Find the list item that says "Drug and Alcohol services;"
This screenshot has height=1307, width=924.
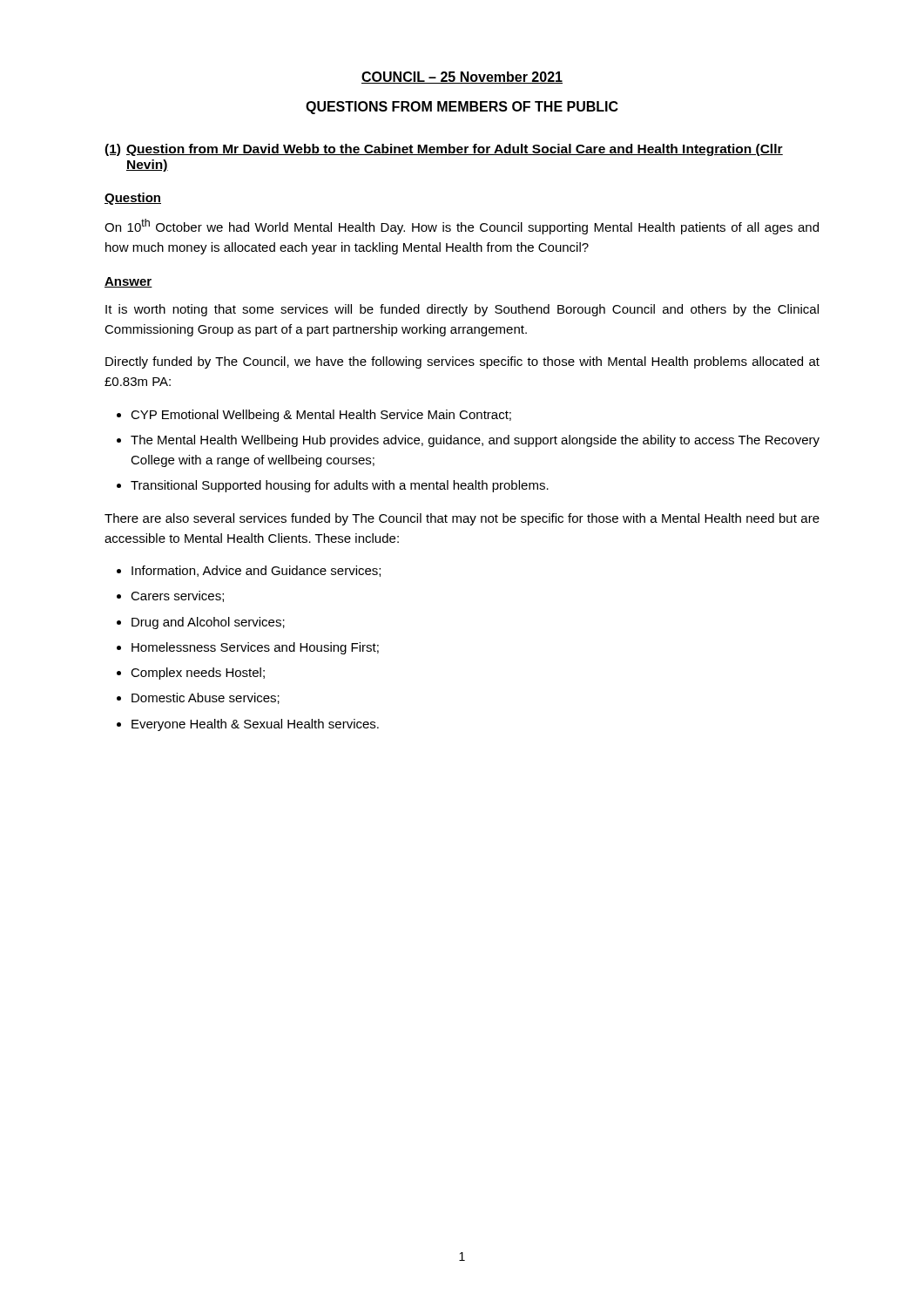(208, 621)
